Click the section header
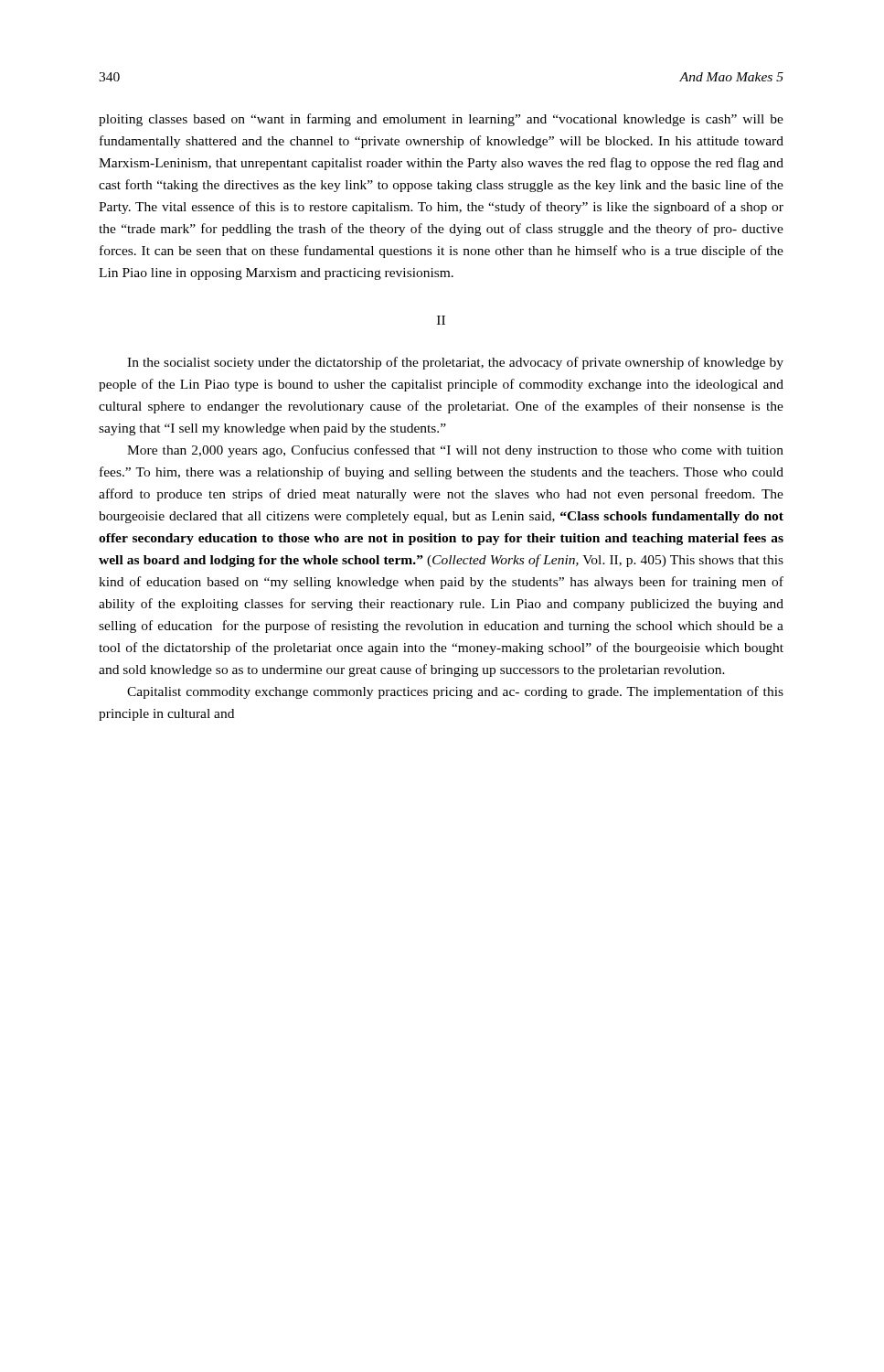884x1372 pixels. 441,320
